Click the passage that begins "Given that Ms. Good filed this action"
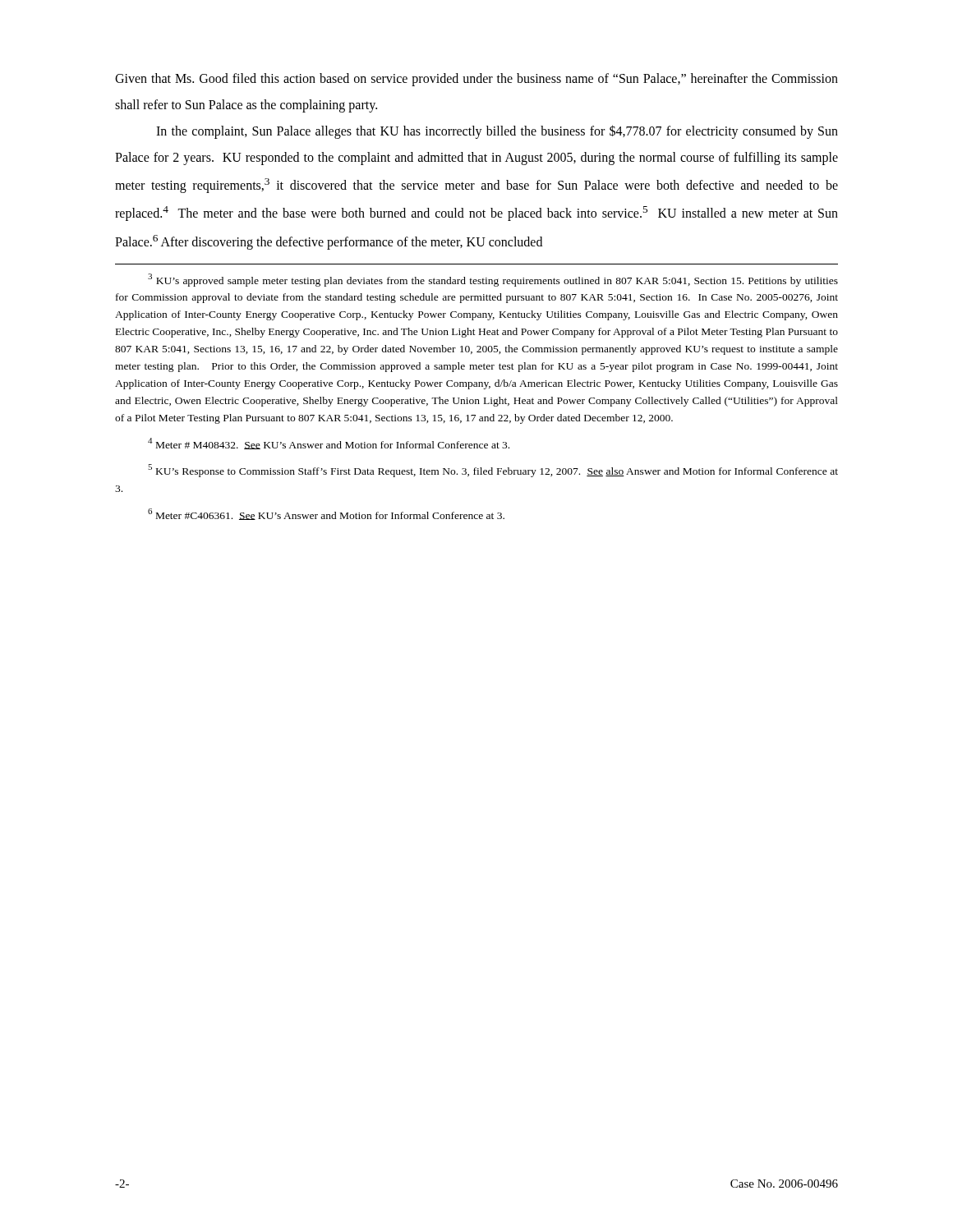Viewport: 953px width, 1232px height. point(476,92)
